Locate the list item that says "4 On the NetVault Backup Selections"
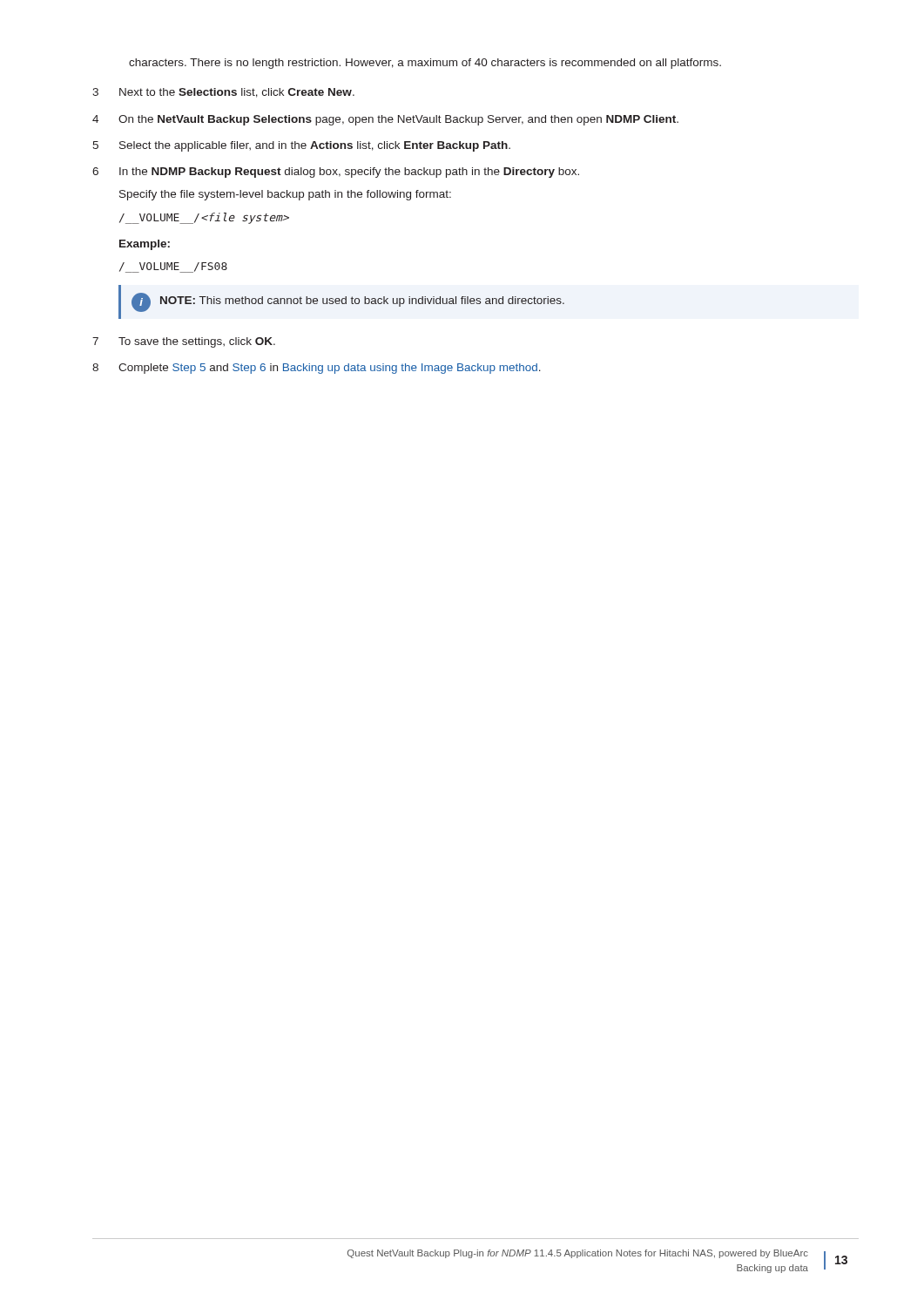 pyautogui.click(x=475, y=119)
